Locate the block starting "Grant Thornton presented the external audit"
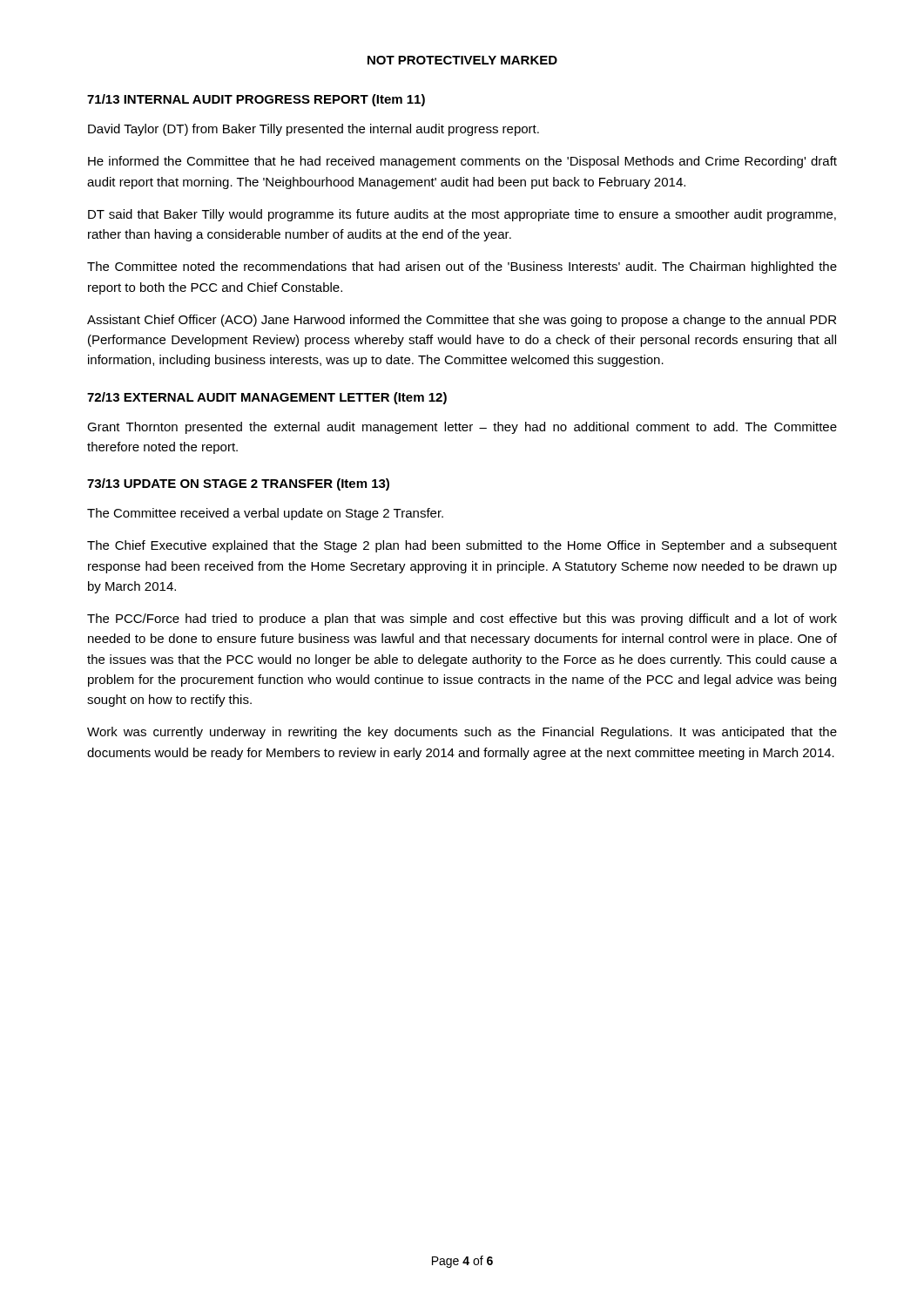Screen dimensions: 1307x924 (462, 436)
